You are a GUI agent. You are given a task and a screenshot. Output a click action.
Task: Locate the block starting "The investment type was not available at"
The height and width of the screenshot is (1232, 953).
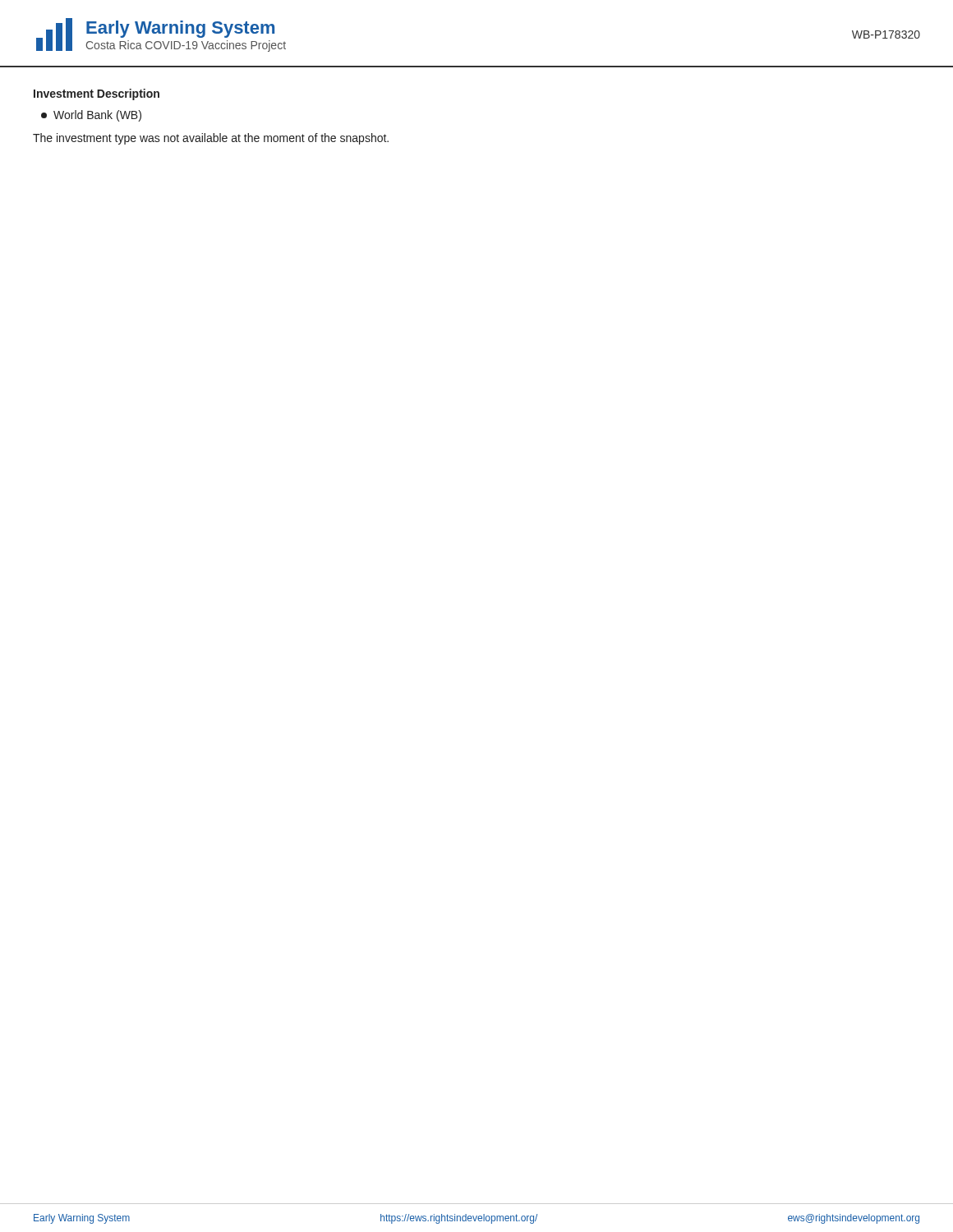pyautogui.click(x=211, y=138)
